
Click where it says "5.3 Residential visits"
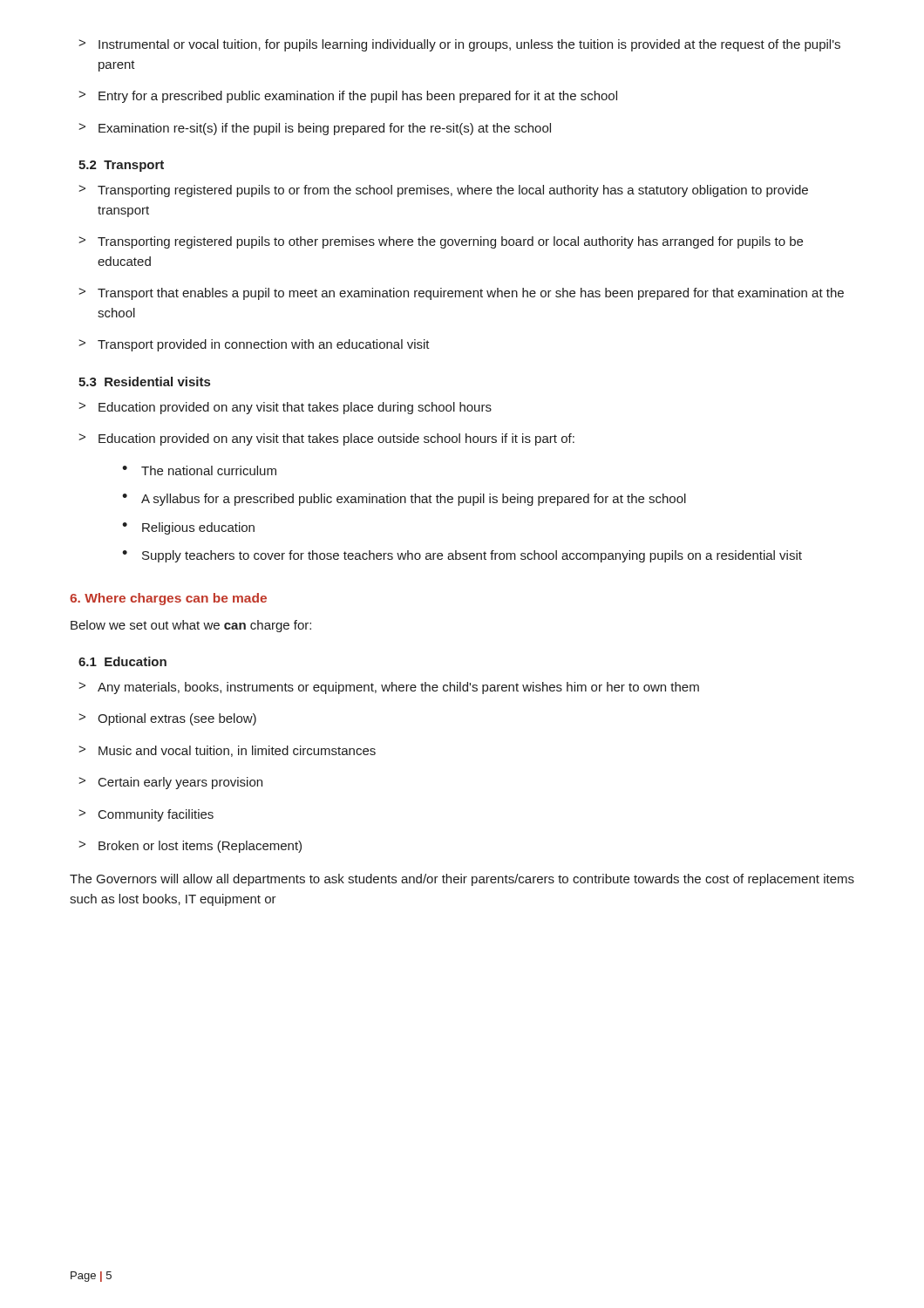pos(145,381)
